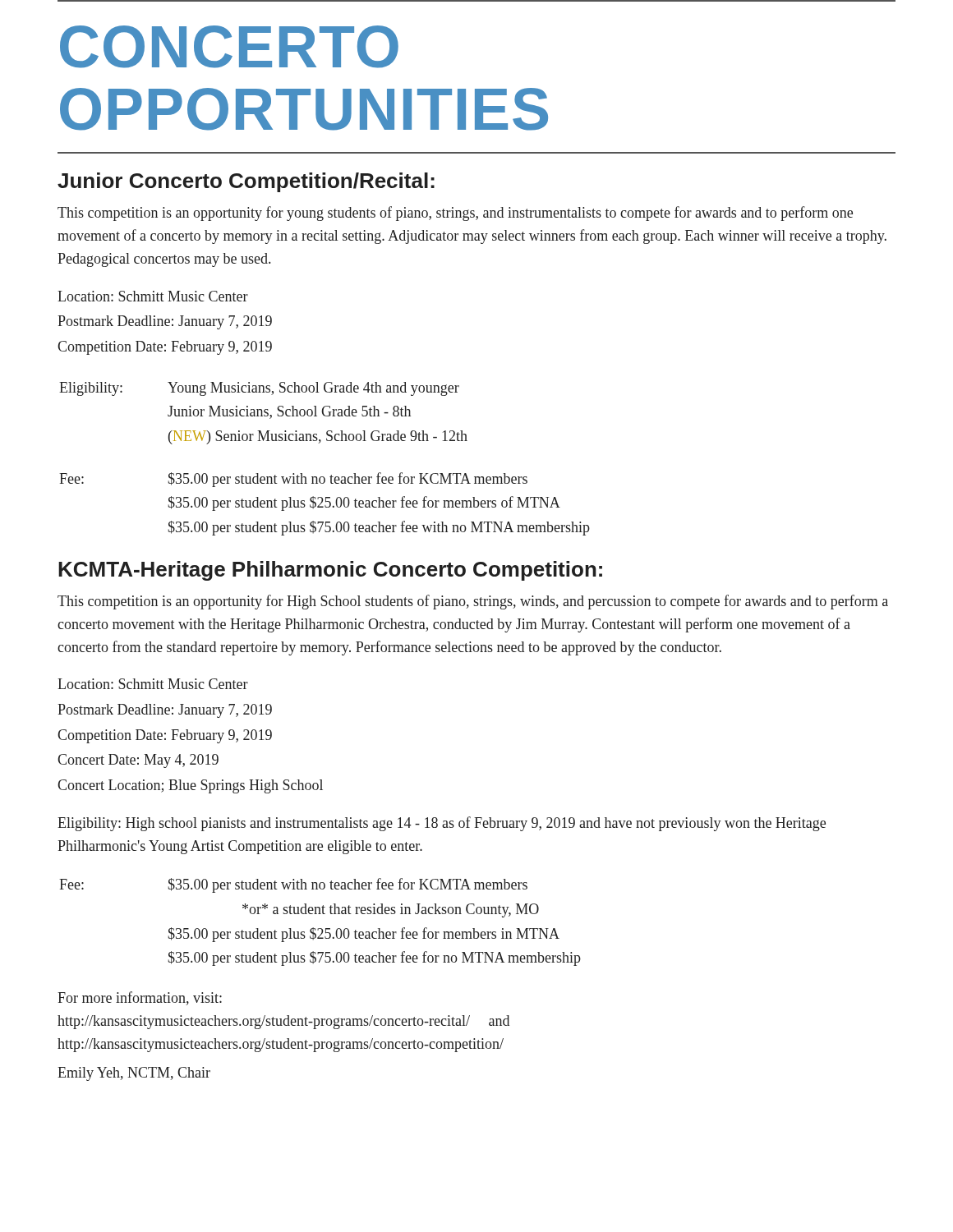Find the text starting "This competition is an opportunity for young students"
Screen dimensions: 1232x953
click(476, 237)
